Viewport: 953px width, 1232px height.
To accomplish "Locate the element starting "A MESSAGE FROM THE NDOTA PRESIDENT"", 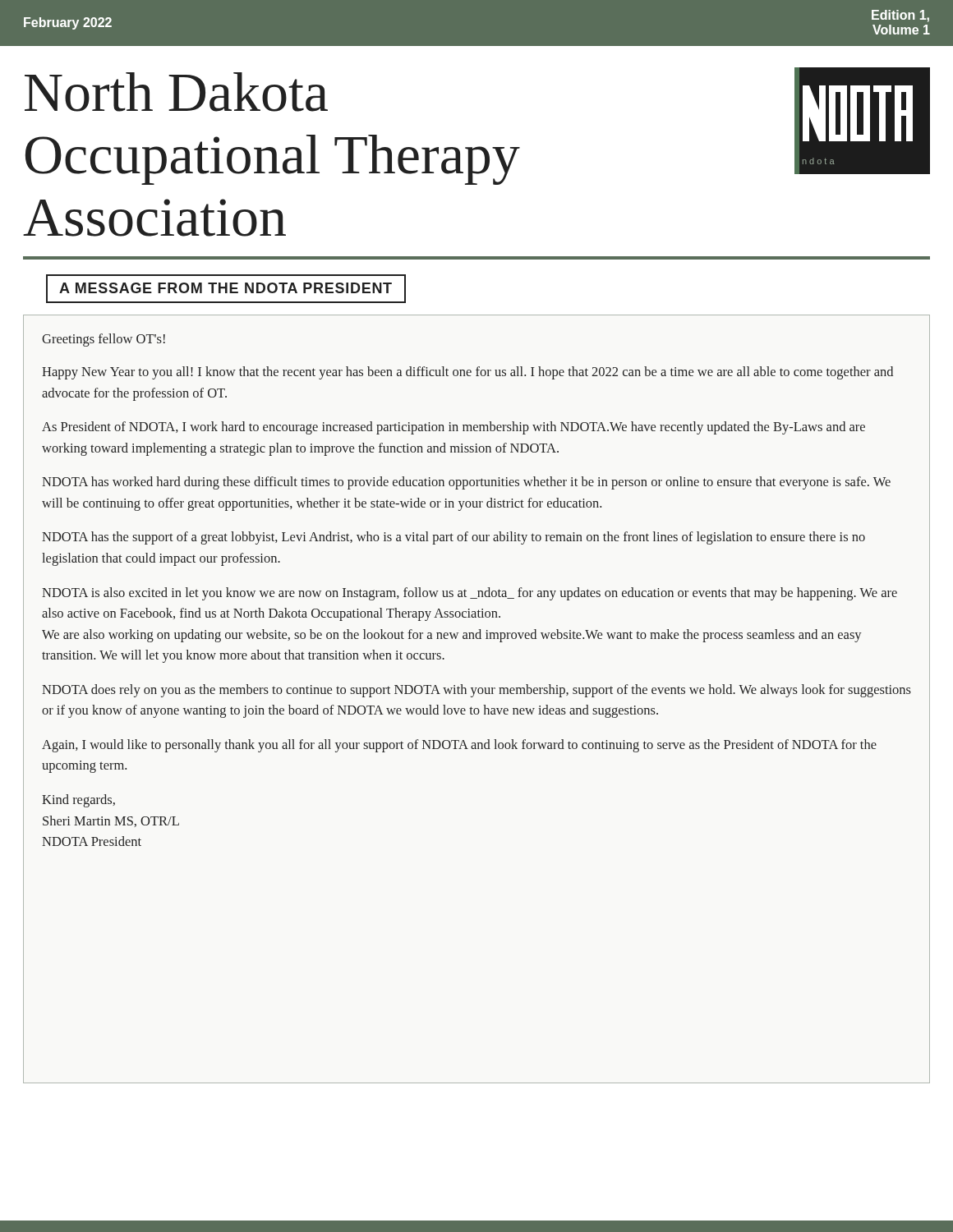I will (x=226, y=289).
